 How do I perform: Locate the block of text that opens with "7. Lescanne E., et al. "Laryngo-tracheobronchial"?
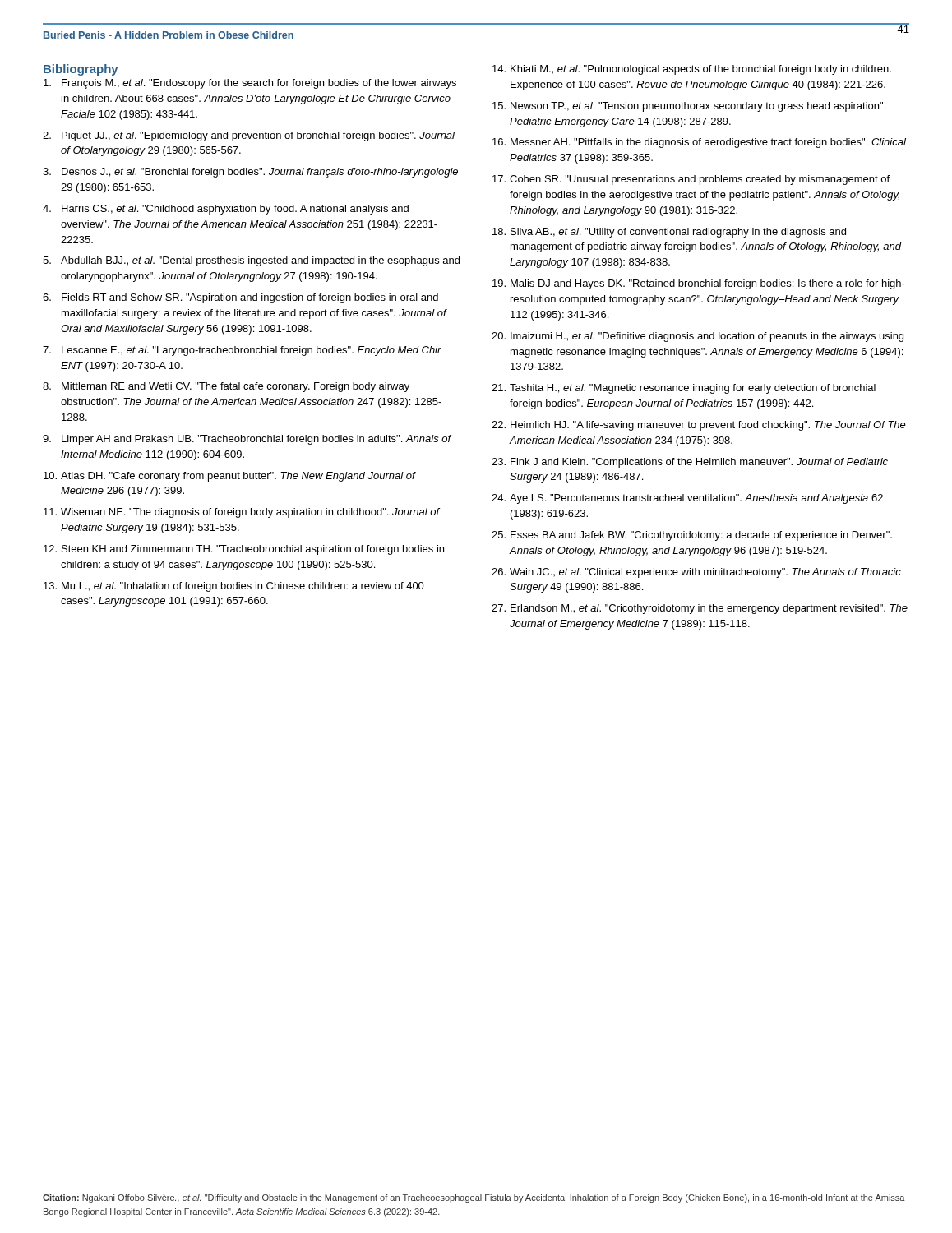click(252, 358)
